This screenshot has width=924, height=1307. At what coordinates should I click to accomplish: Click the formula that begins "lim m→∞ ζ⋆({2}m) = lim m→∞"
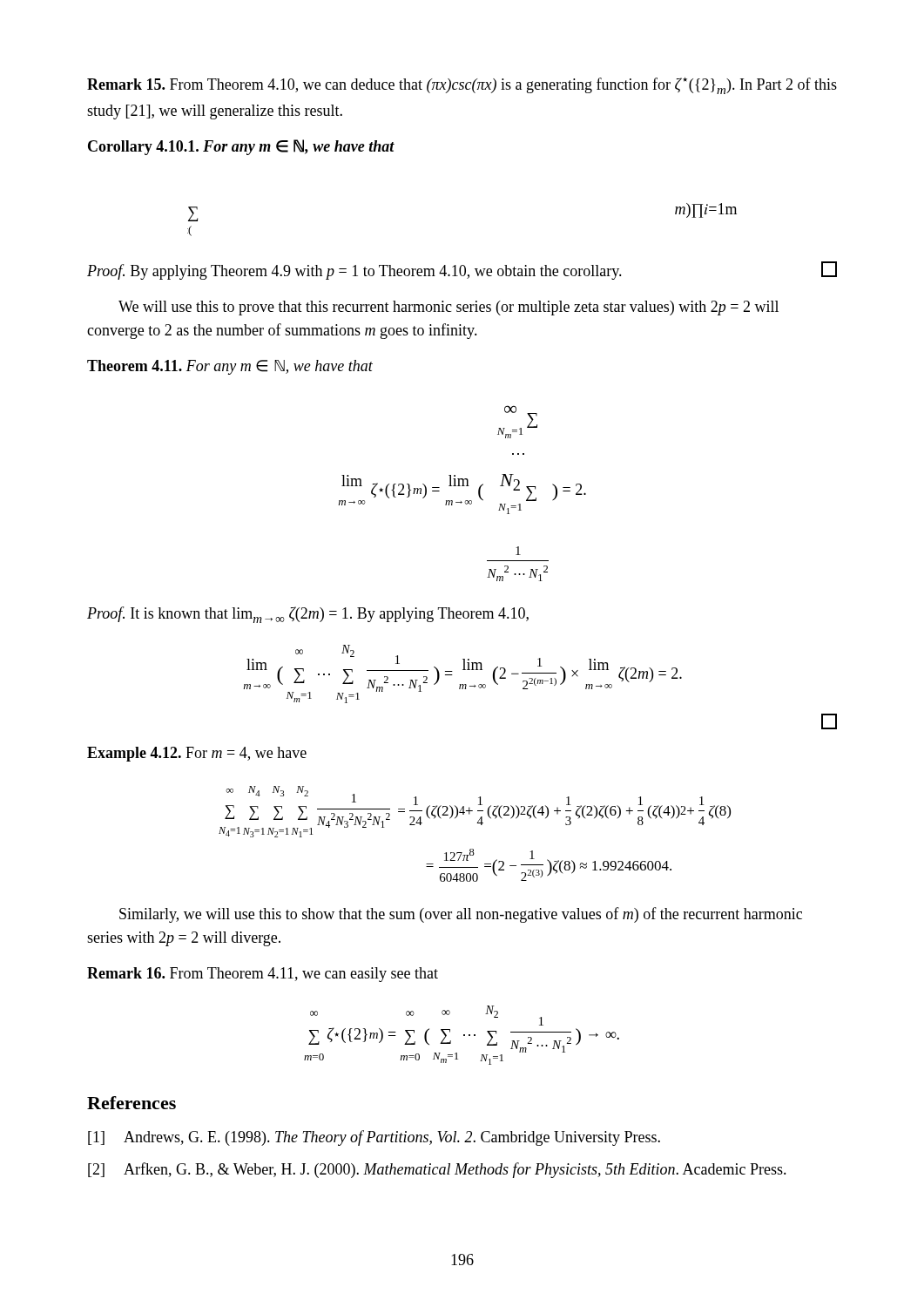tap(462, 490)
